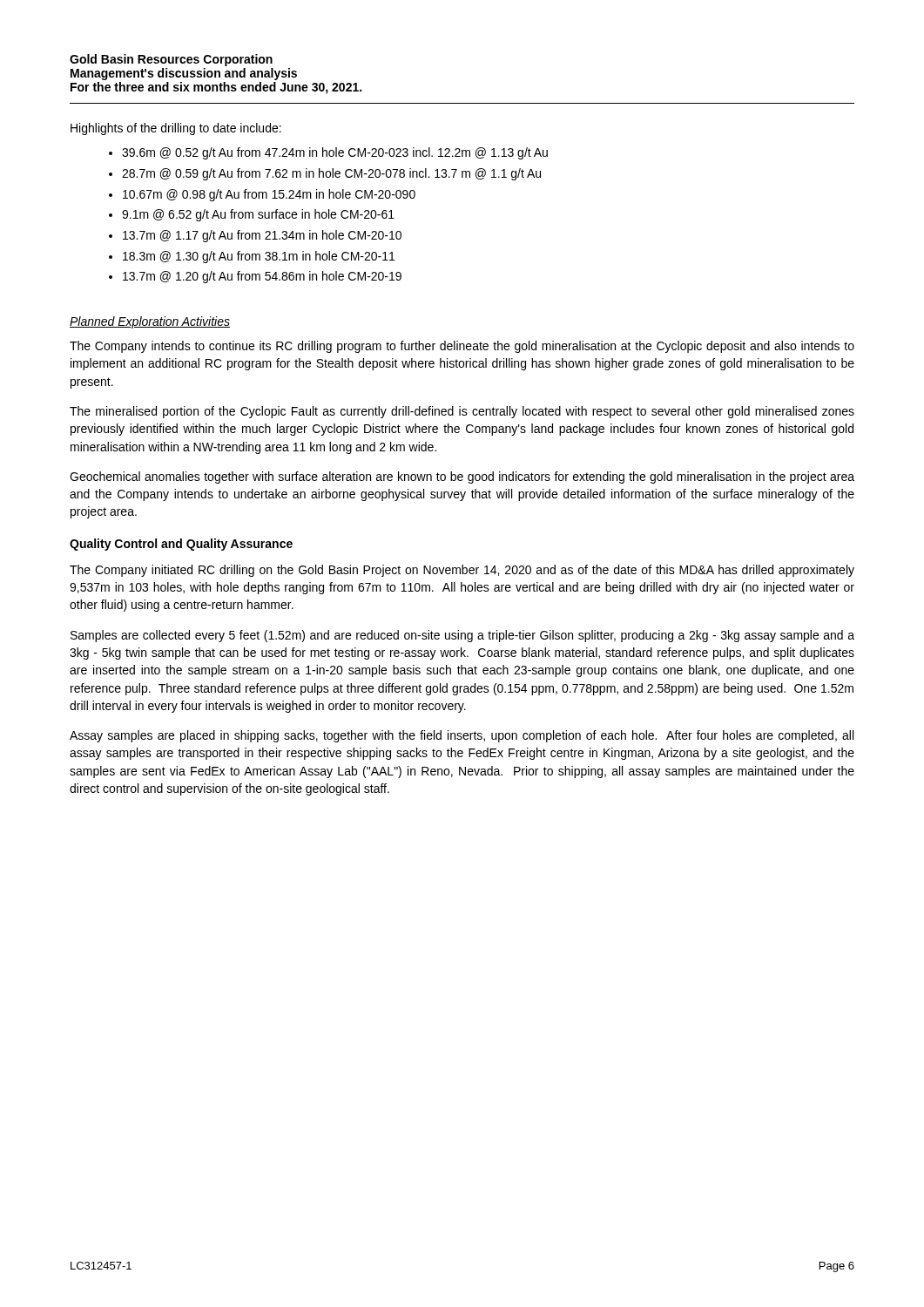The width and height of the screenshot is (924, 1307).
Task: Find the text block starting "The mineralised portion of the Cyclopic"
Action: pos(462,429)
